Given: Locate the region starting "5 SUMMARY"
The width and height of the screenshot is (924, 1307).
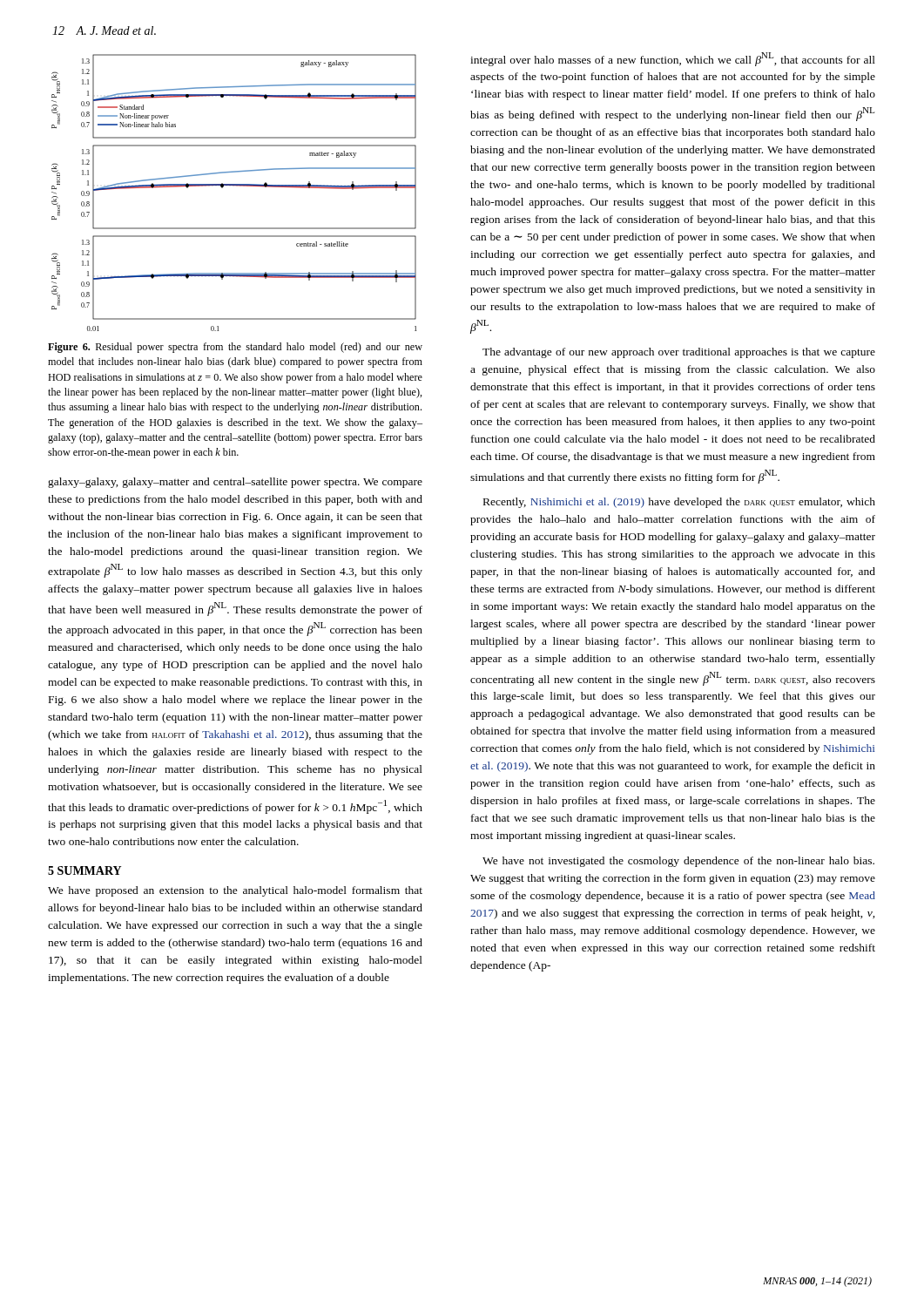Looking at the screenshot, I should point(85,871).
